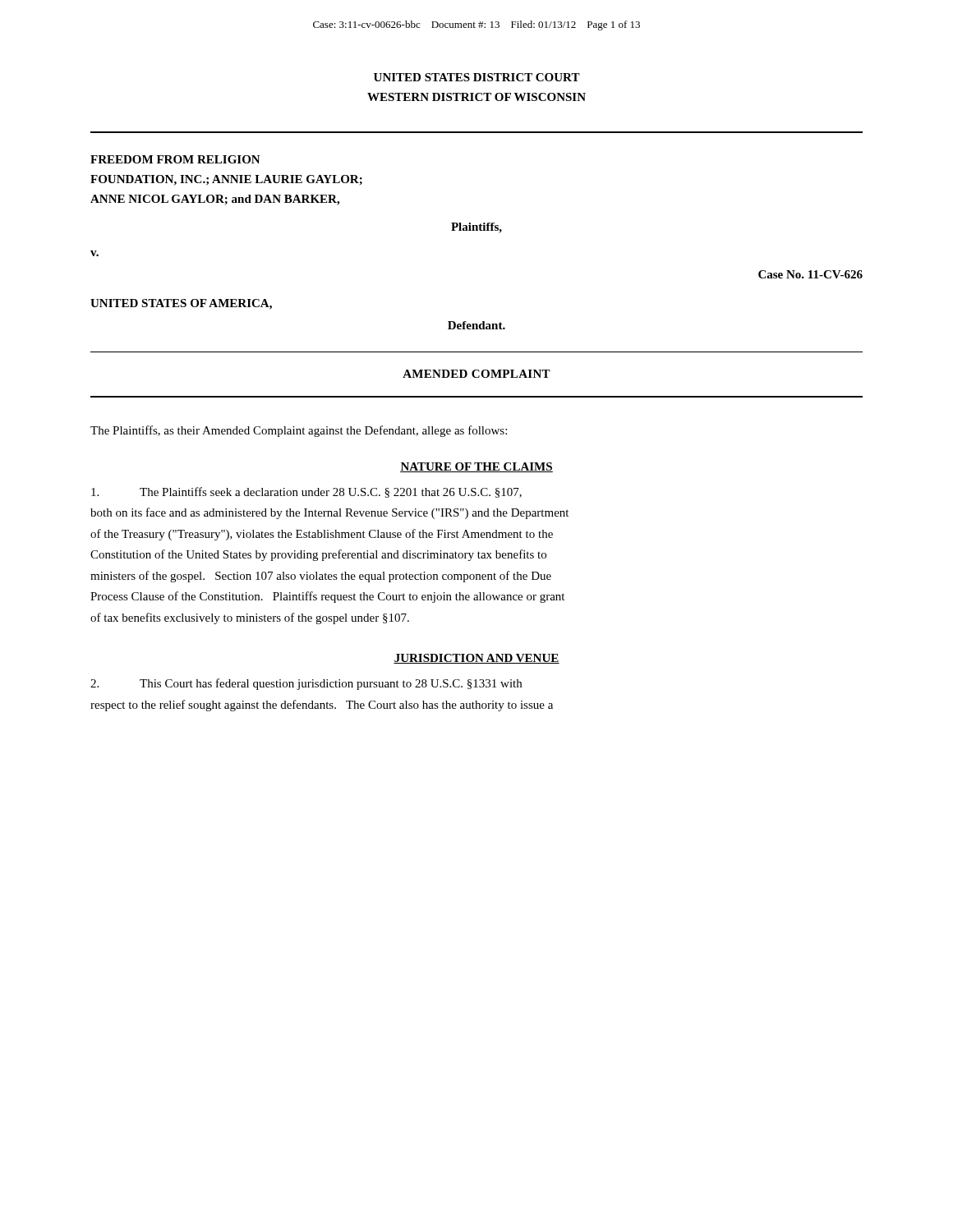
Task: Click the passage that begins "The Plaintiffs, as"
Action: point(299,430)
